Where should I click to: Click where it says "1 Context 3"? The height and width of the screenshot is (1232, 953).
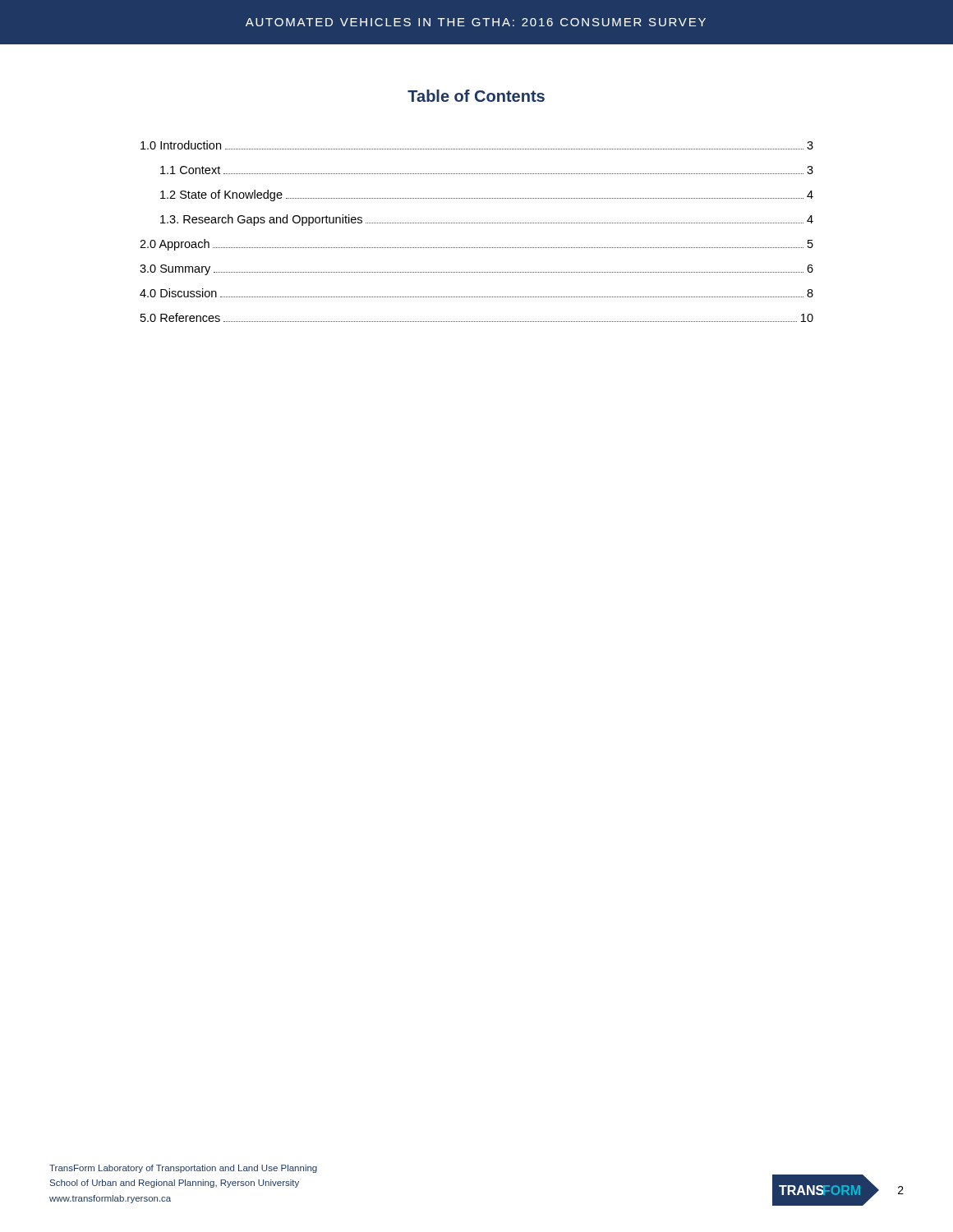(x=486, y=170)
